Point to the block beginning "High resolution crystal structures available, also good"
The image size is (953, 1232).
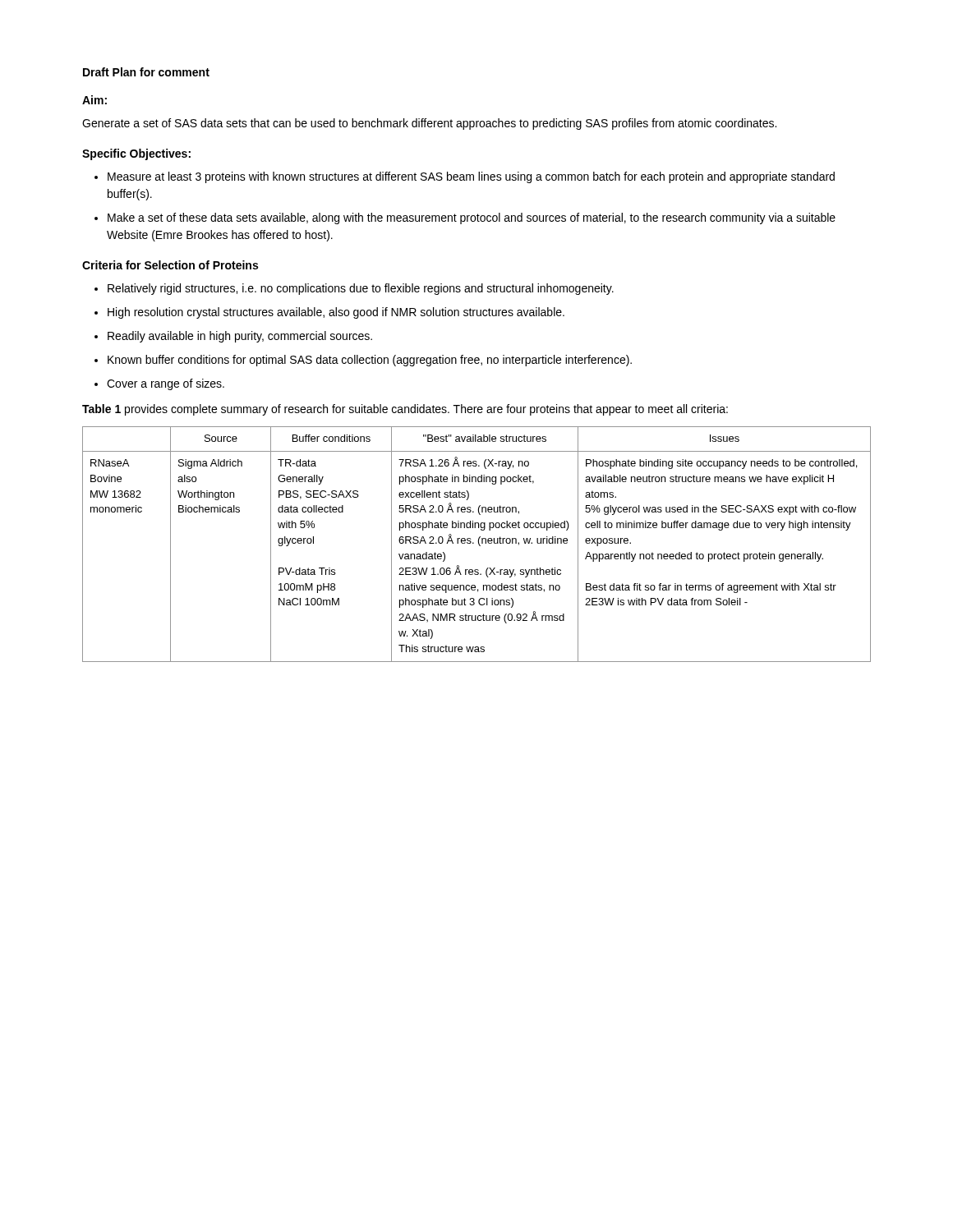pos(336,312)
